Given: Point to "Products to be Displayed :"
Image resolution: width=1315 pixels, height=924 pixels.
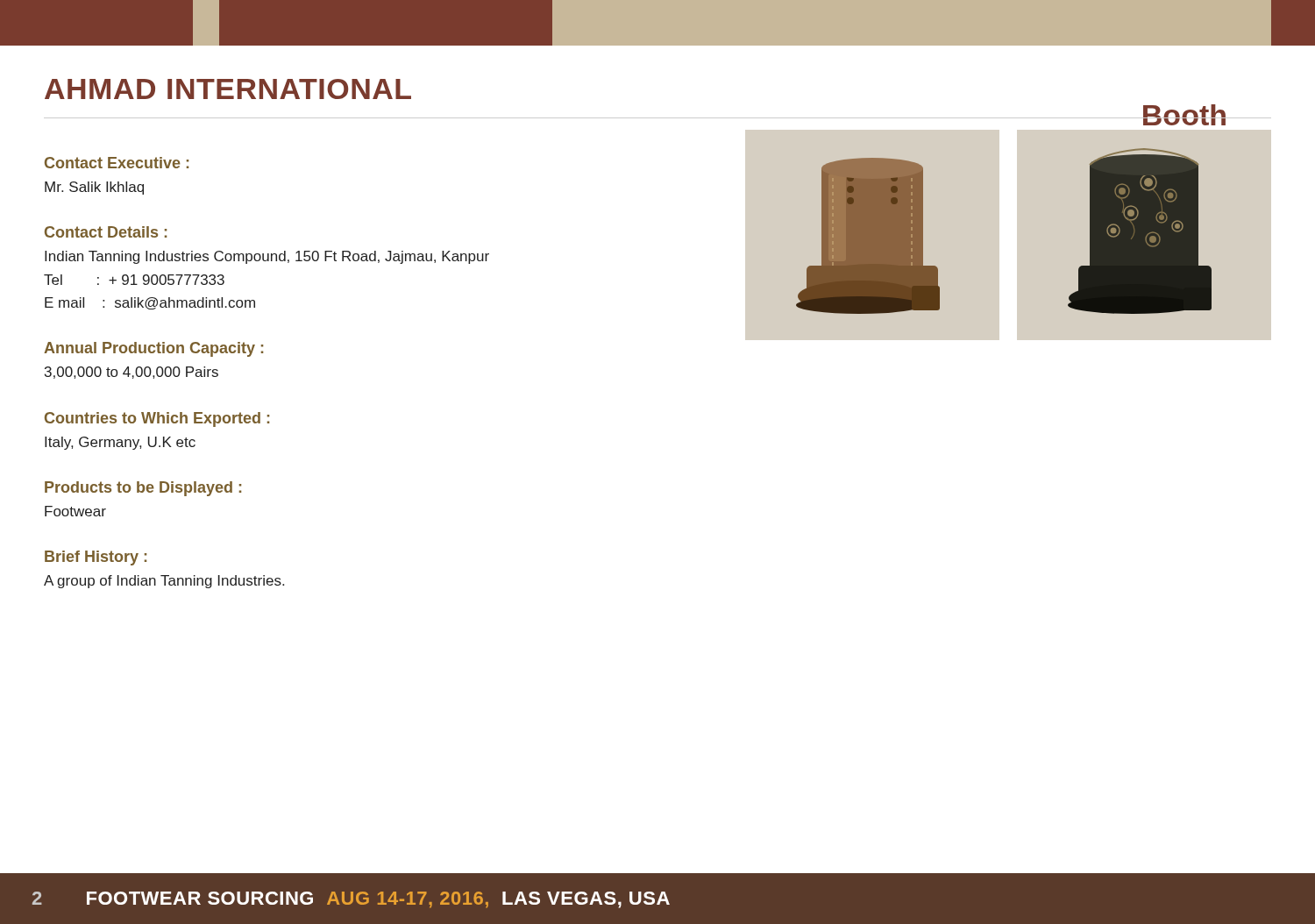Looking at the screenshot, I should point(143,489).
